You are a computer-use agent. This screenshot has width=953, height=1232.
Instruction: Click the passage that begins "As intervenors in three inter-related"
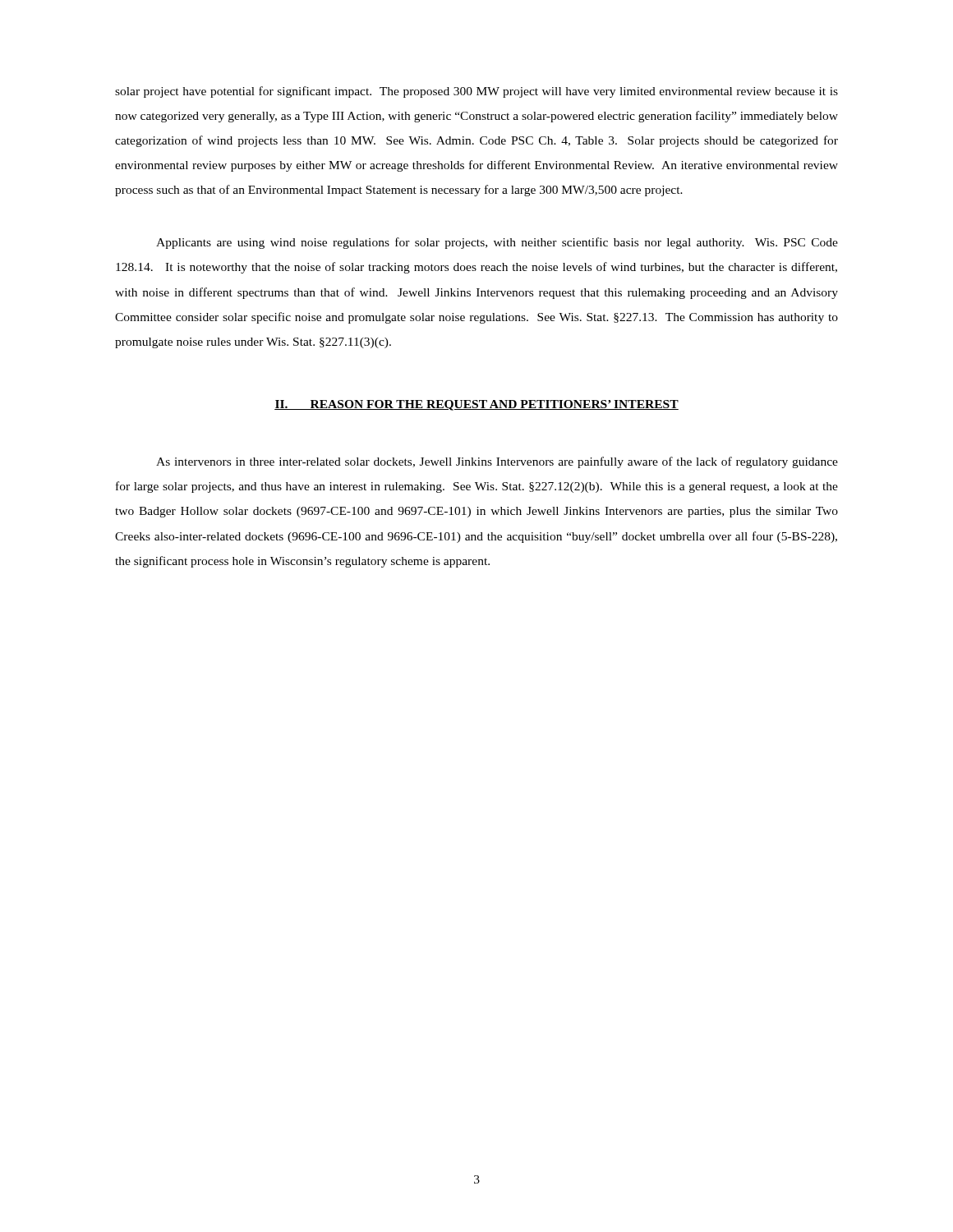476,511
